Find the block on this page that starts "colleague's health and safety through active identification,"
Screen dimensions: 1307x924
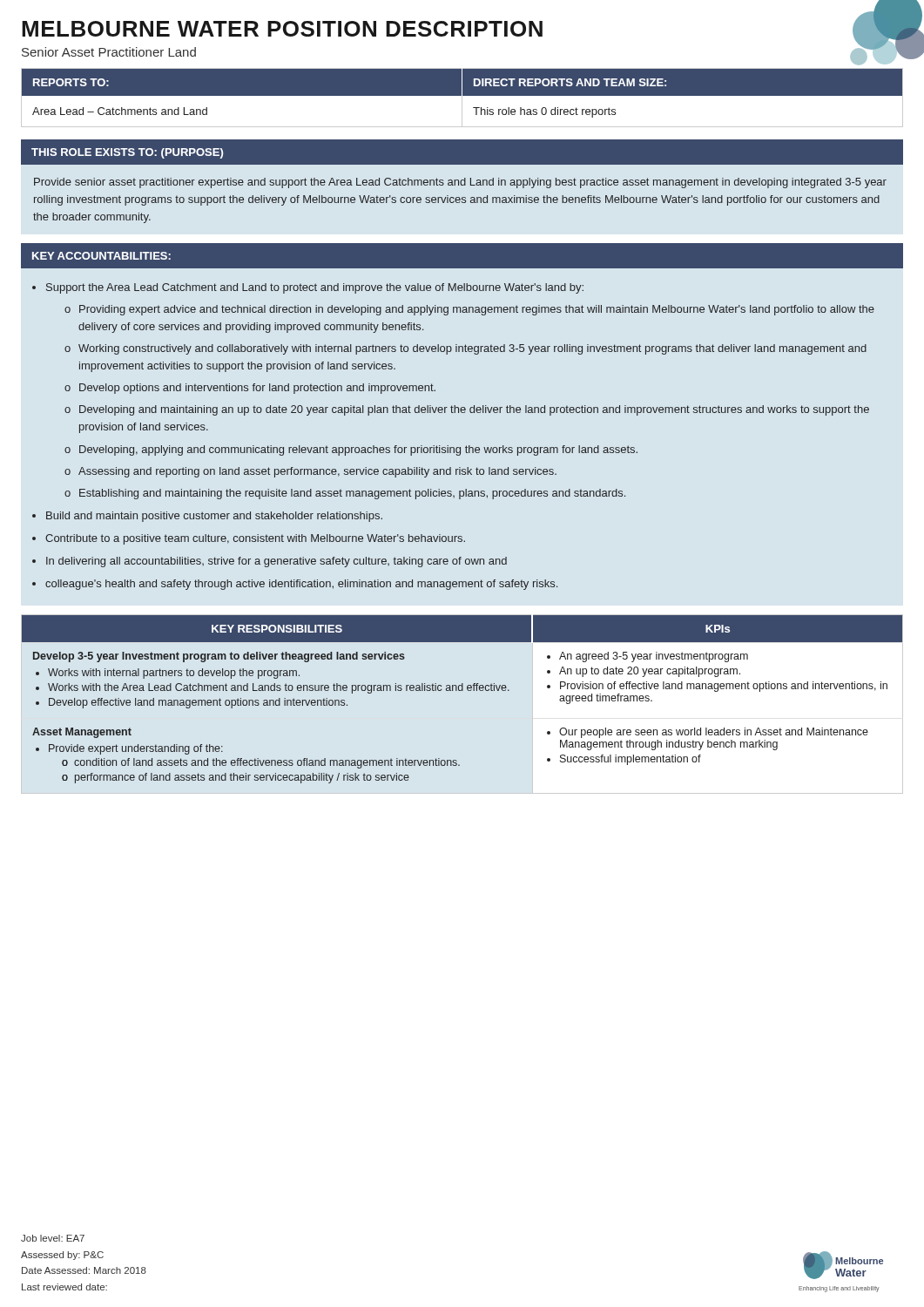[x=302, y=584]
